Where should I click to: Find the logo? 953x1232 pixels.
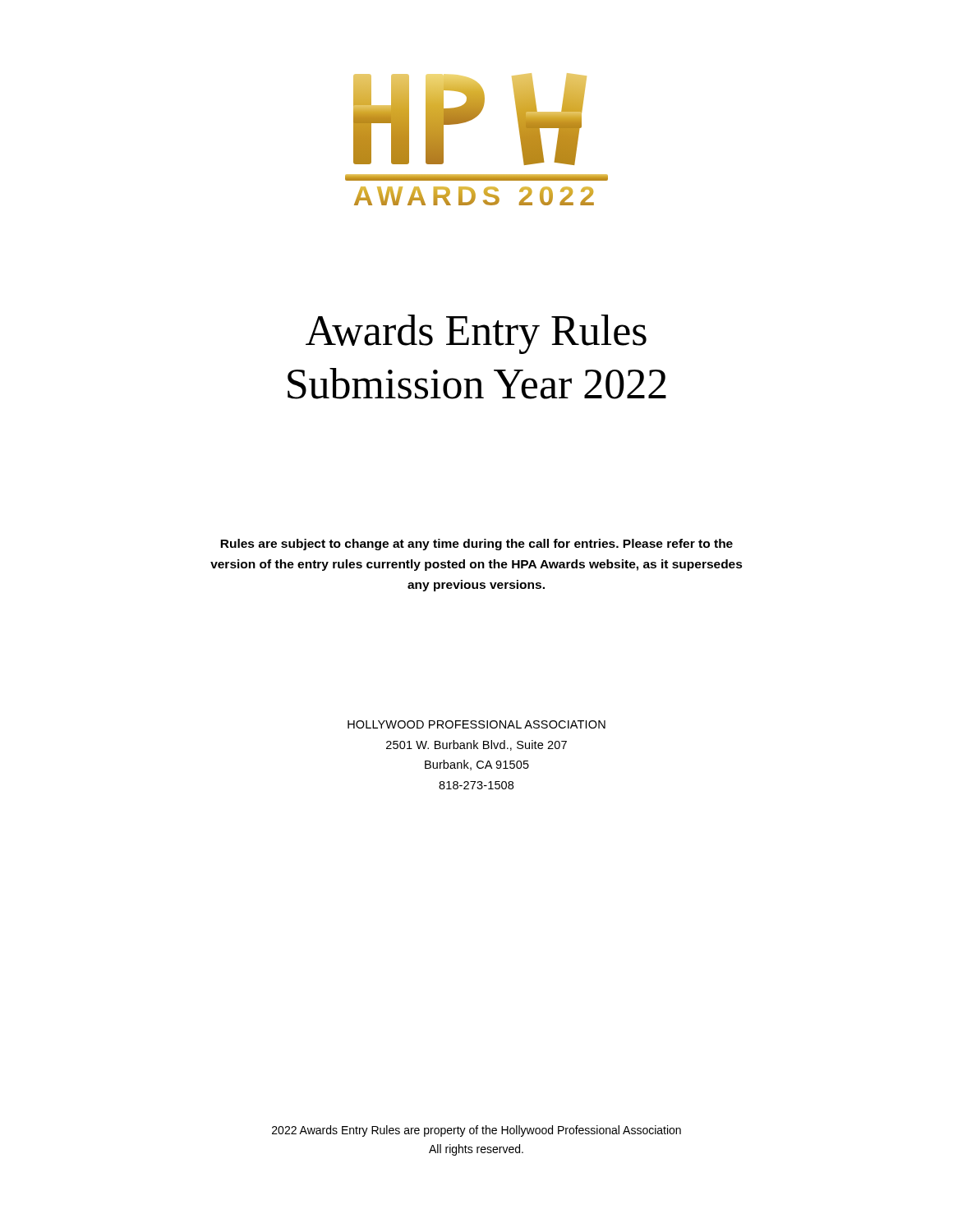point(476,148)
